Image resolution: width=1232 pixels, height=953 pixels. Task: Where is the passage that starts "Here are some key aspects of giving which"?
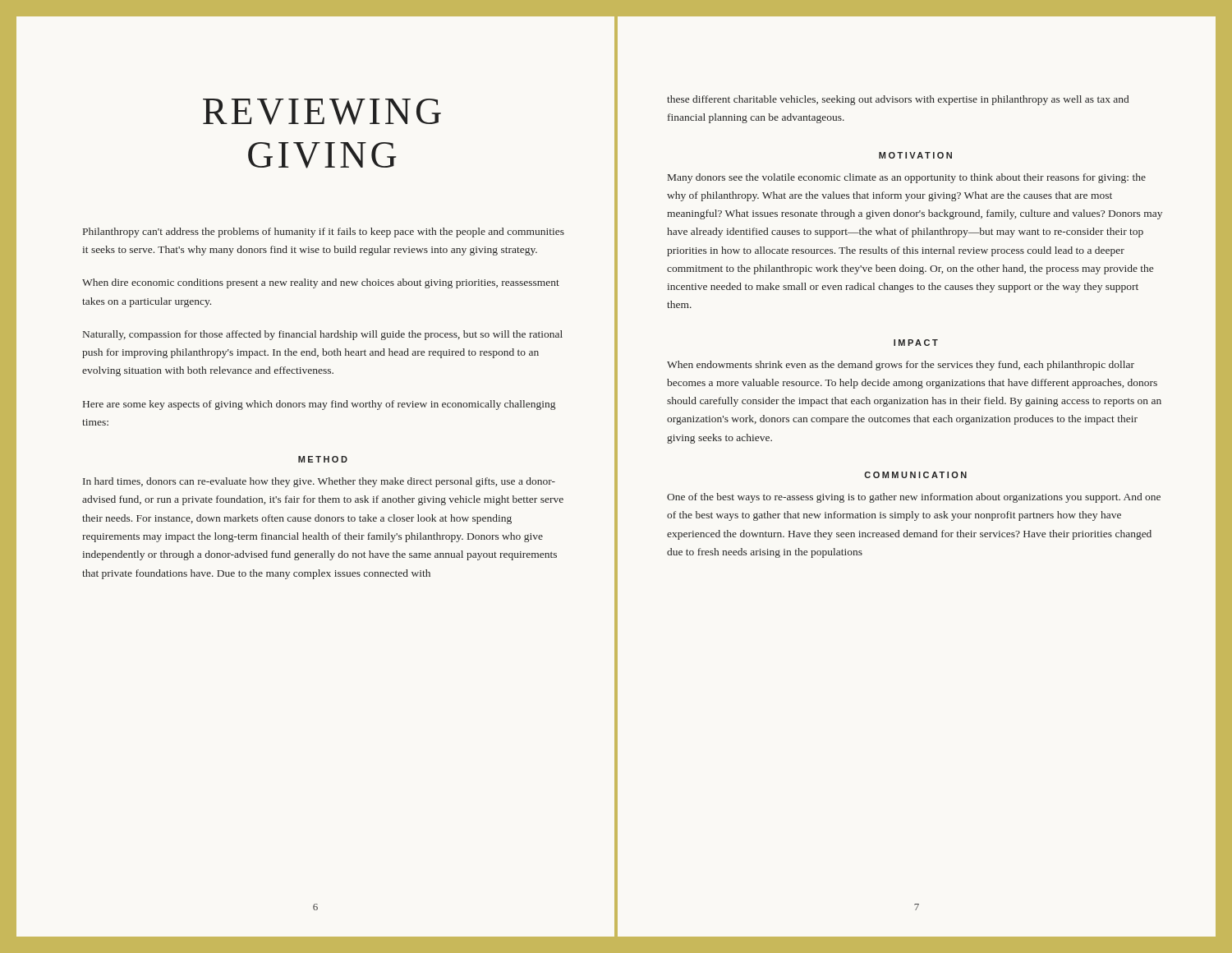click(319, 413)
